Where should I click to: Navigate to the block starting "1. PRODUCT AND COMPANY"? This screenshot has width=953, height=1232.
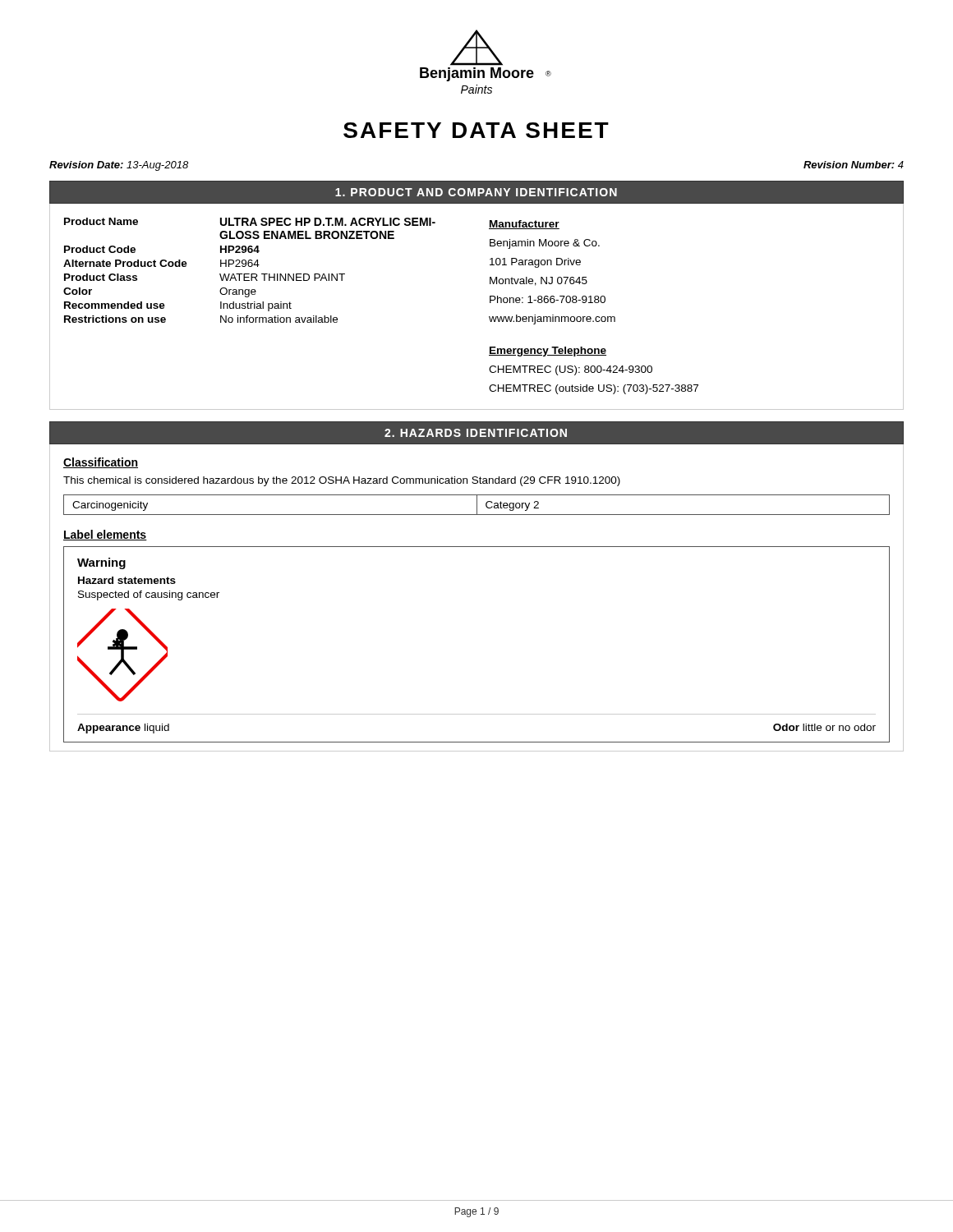(x=476, y=192)
